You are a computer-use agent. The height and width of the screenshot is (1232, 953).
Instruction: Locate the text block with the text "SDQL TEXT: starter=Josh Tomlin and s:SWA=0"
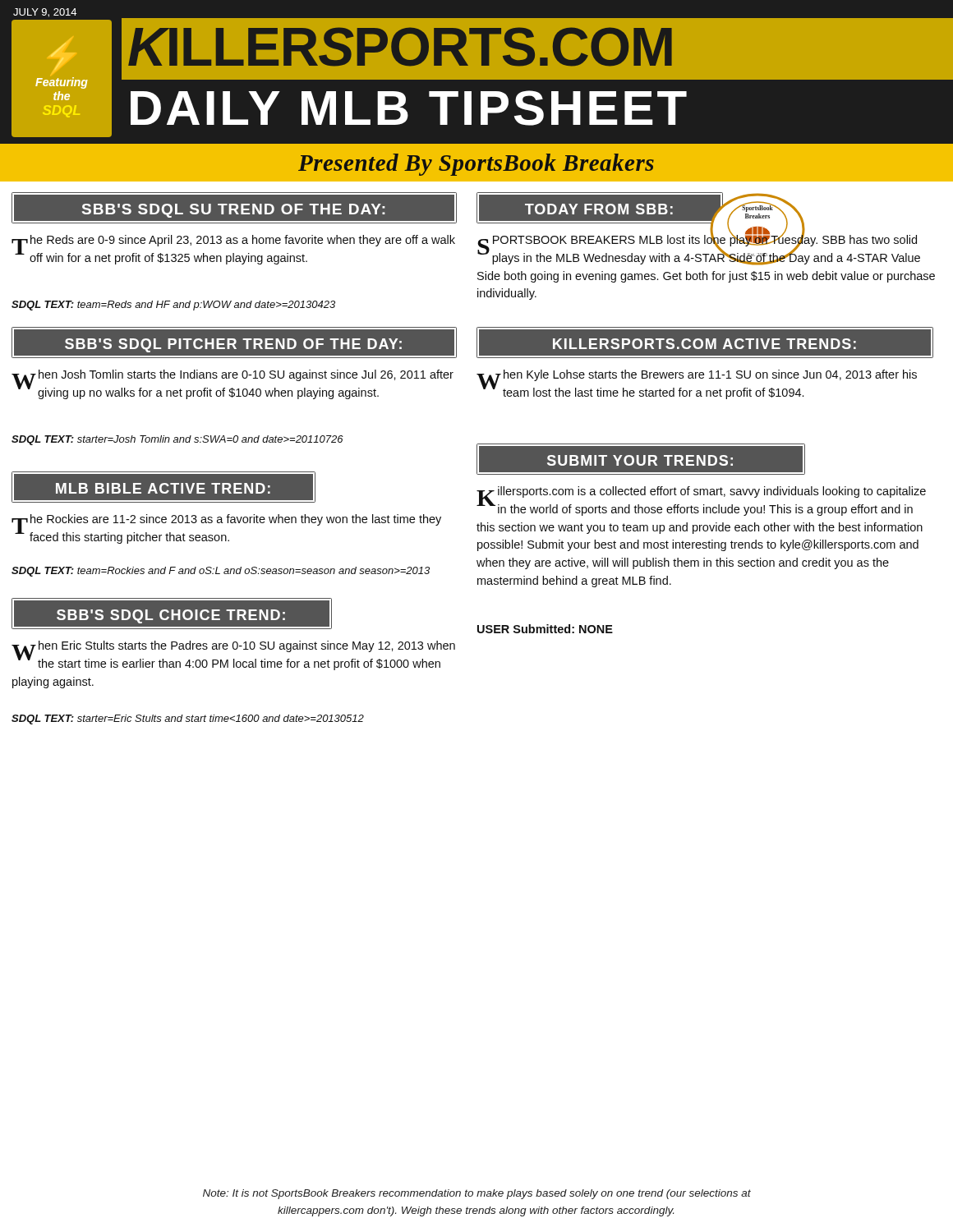point(177,439)
